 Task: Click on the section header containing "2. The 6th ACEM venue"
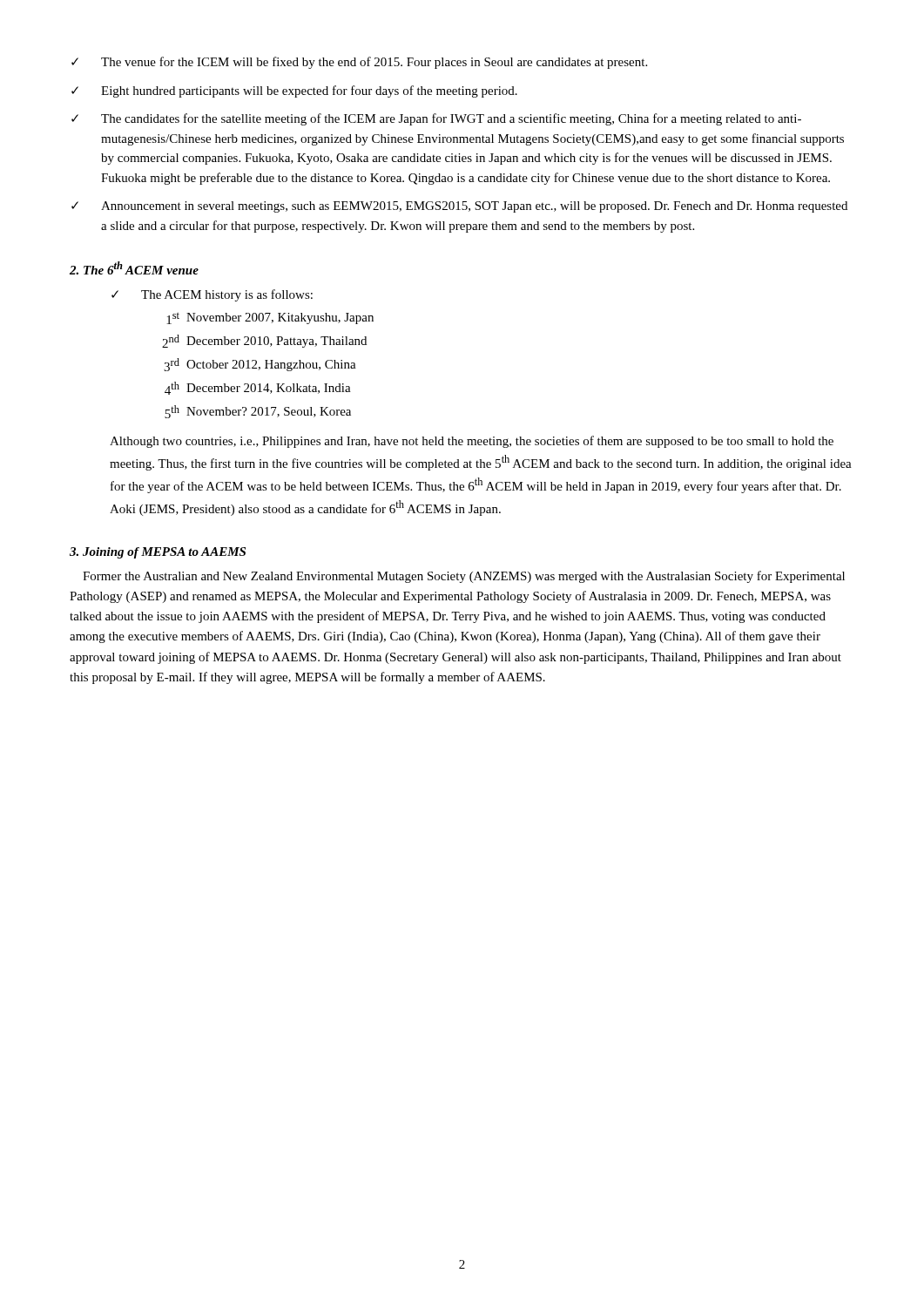(134, 268)
